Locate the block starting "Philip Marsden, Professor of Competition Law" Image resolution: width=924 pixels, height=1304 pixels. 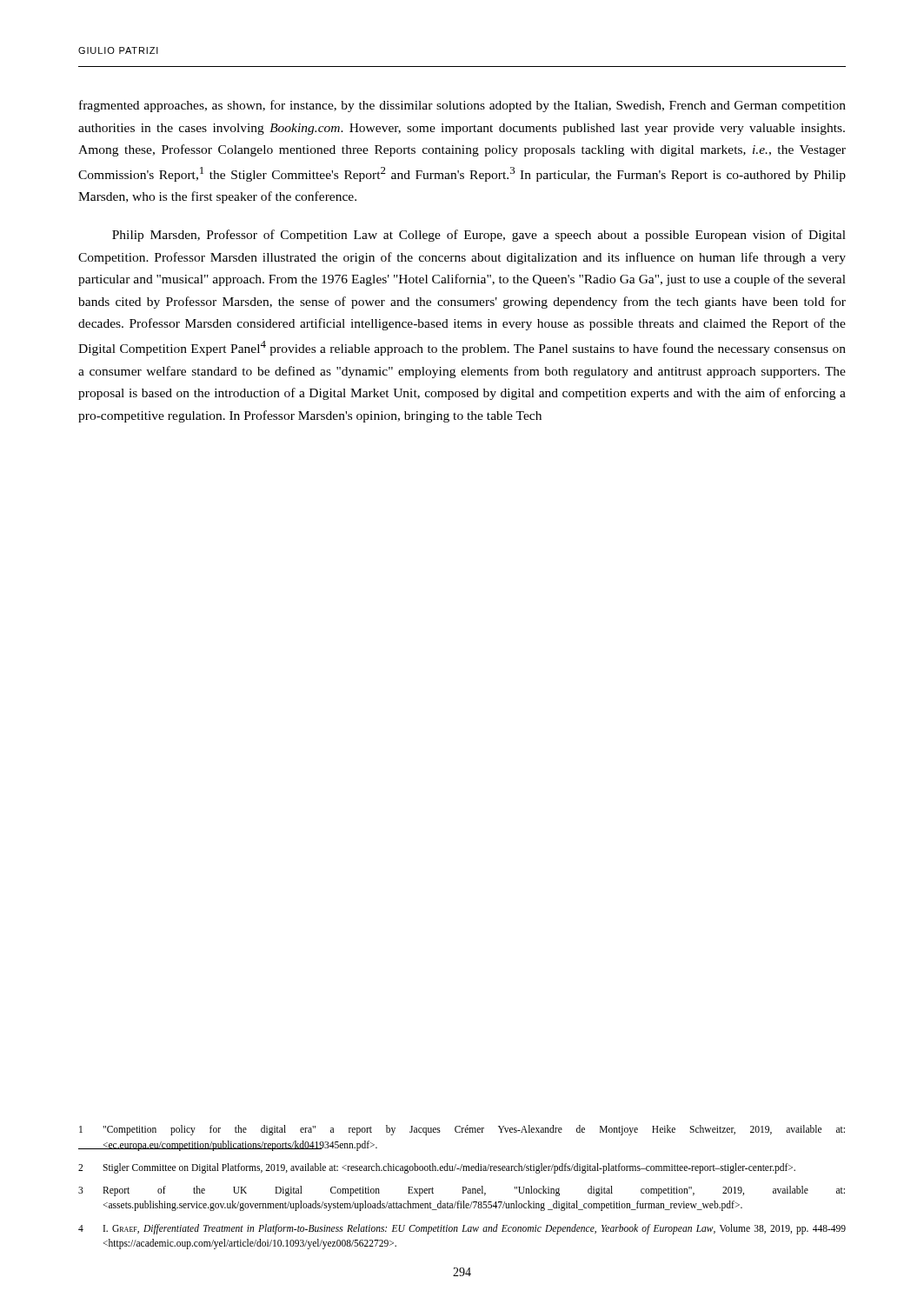tap(462, 325)
